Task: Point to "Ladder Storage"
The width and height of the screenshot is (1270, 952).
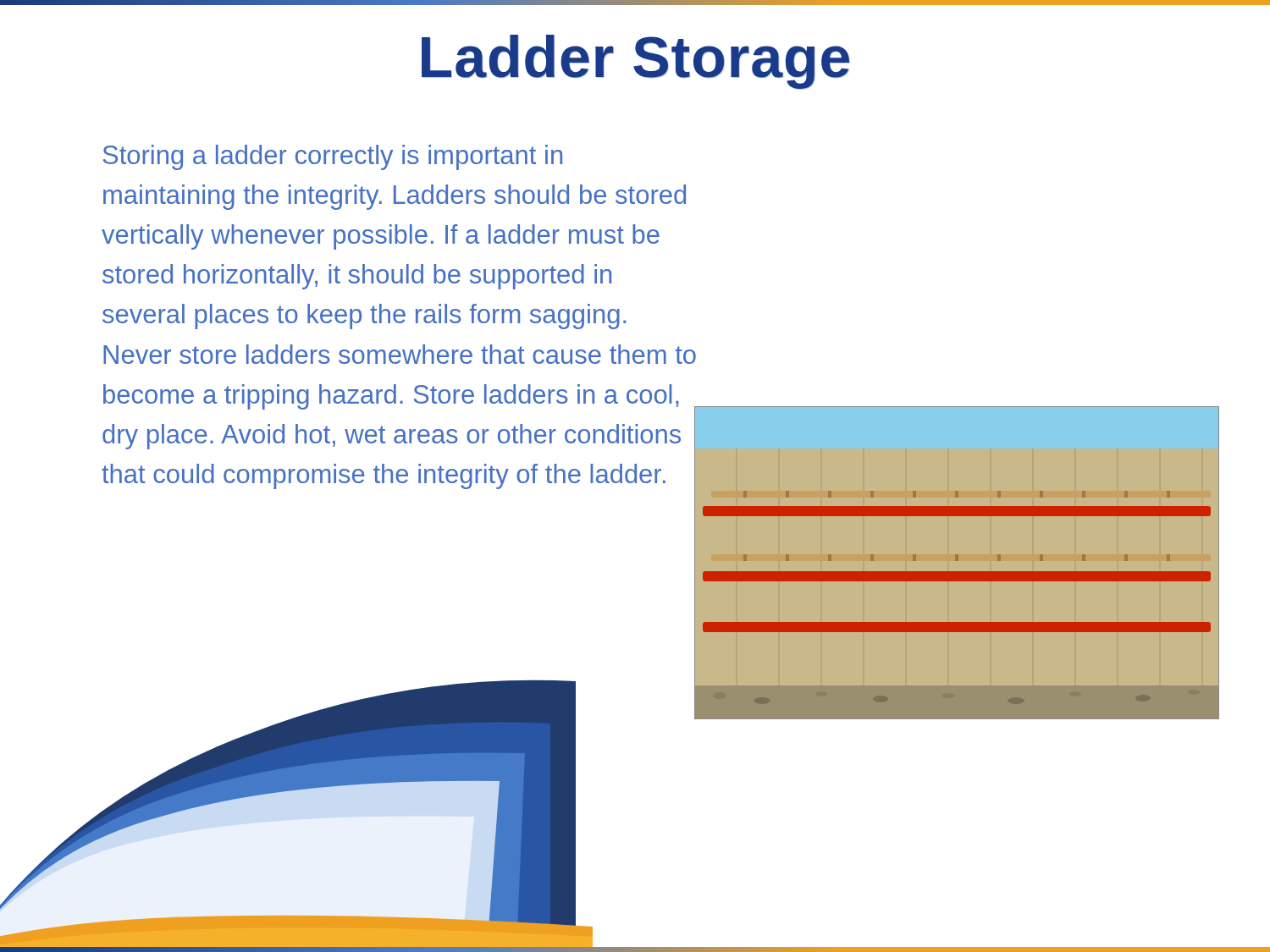Action: click(635, 57)
